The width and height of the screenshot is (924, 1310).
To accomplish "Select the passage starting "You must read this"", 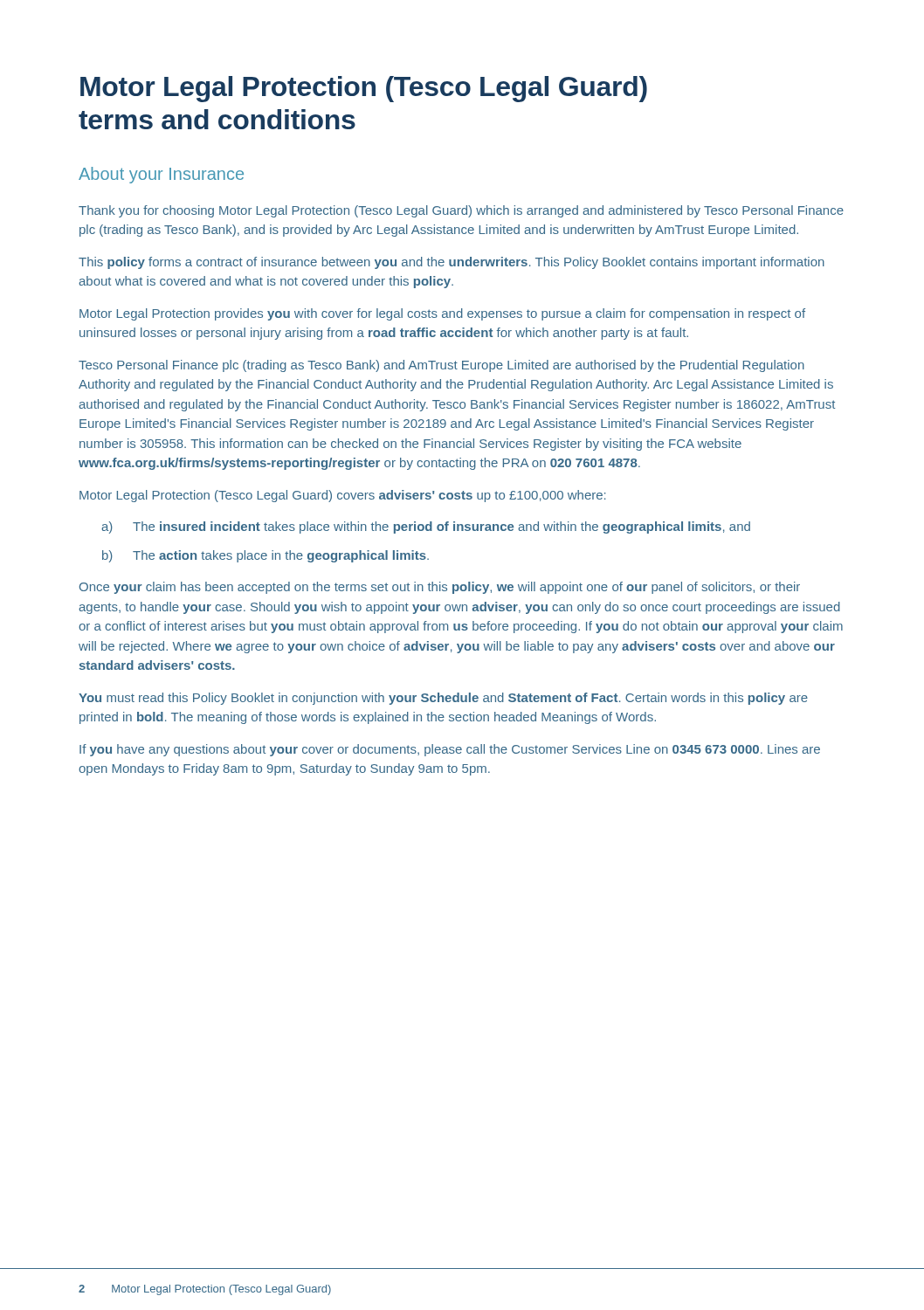I will (443, 707).
